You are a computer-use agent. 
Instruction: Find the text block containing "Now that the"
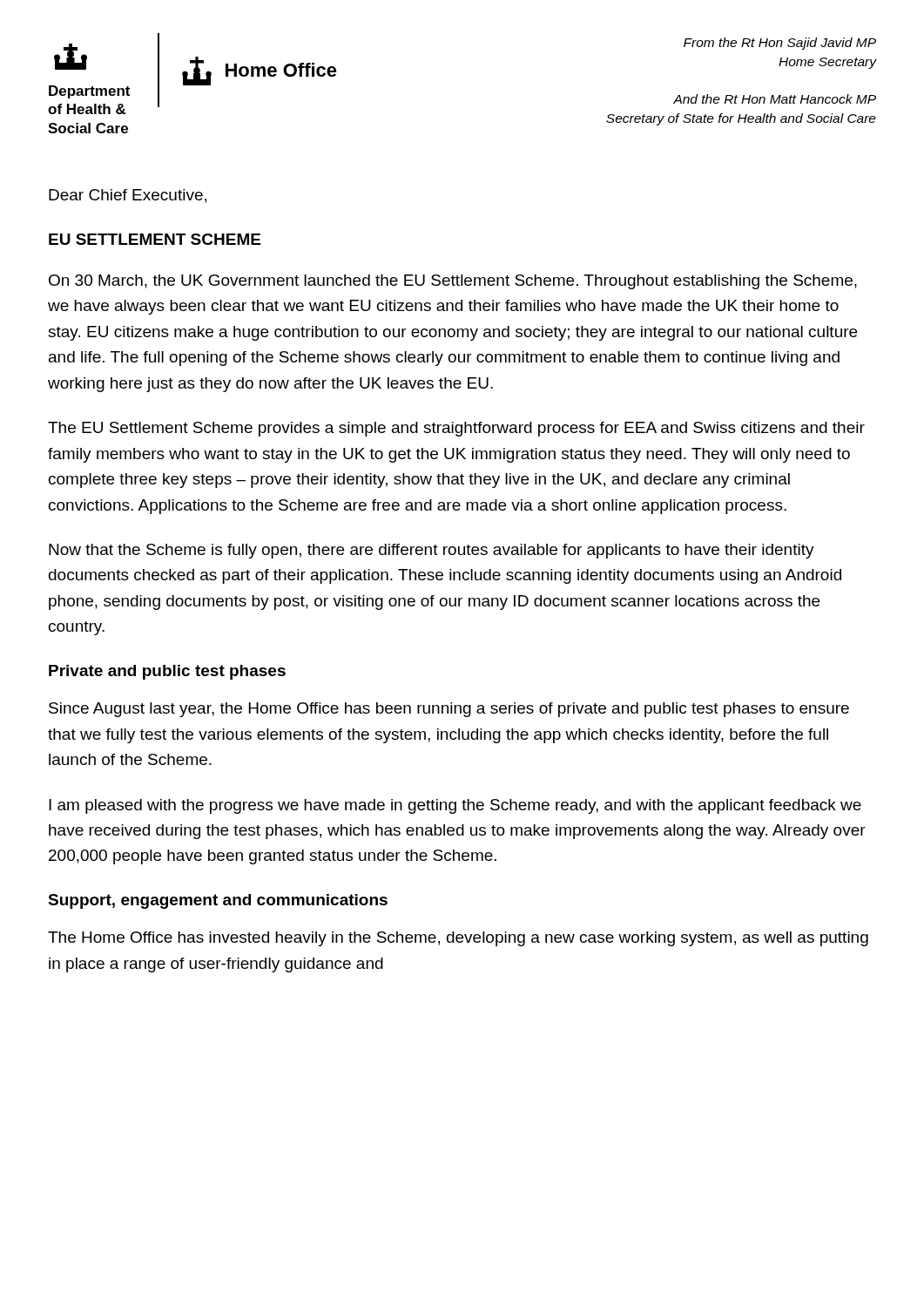[x=445, y=588]
